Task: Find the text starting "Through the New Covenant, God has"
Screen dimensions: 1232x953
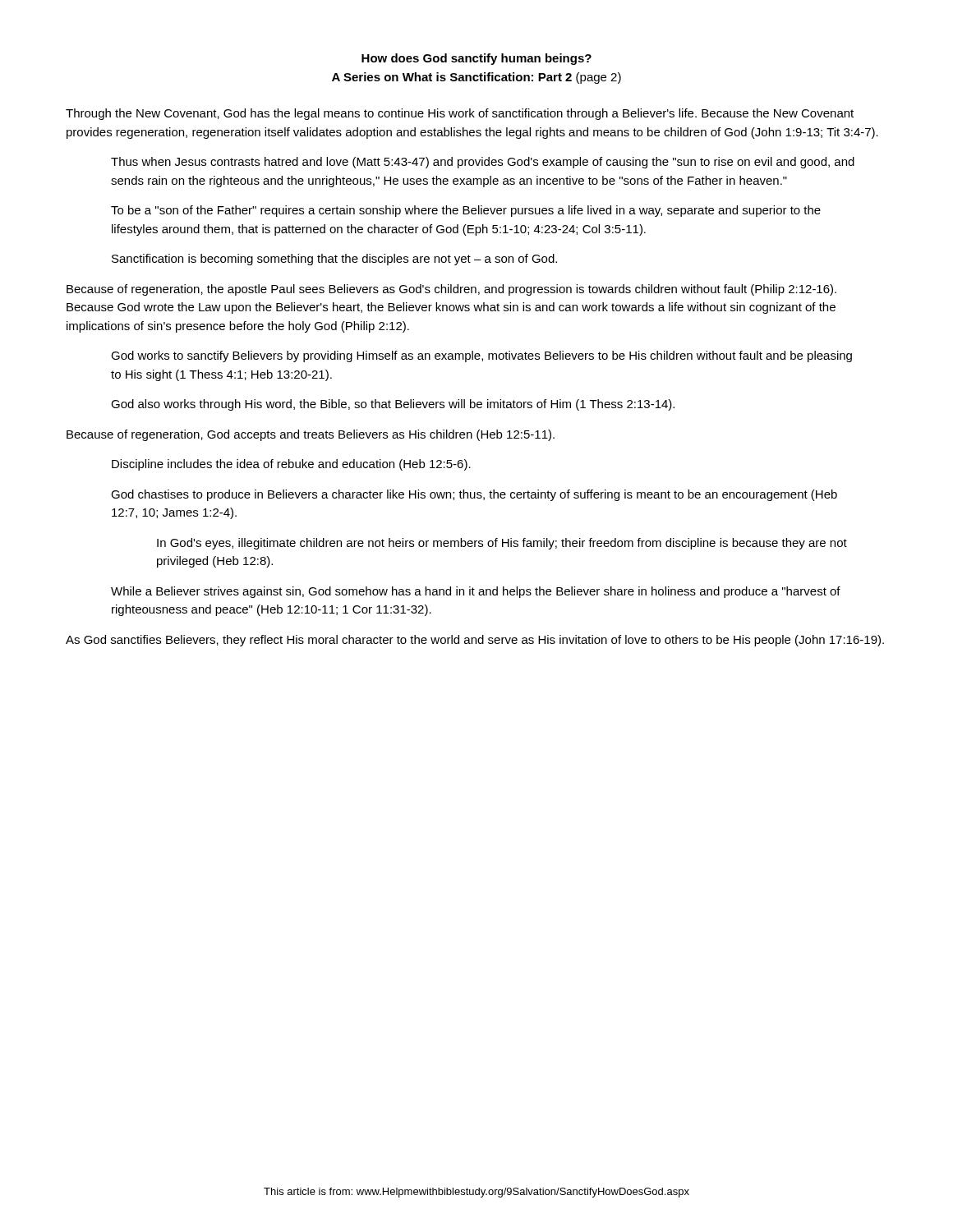Action: coord(472,122)
